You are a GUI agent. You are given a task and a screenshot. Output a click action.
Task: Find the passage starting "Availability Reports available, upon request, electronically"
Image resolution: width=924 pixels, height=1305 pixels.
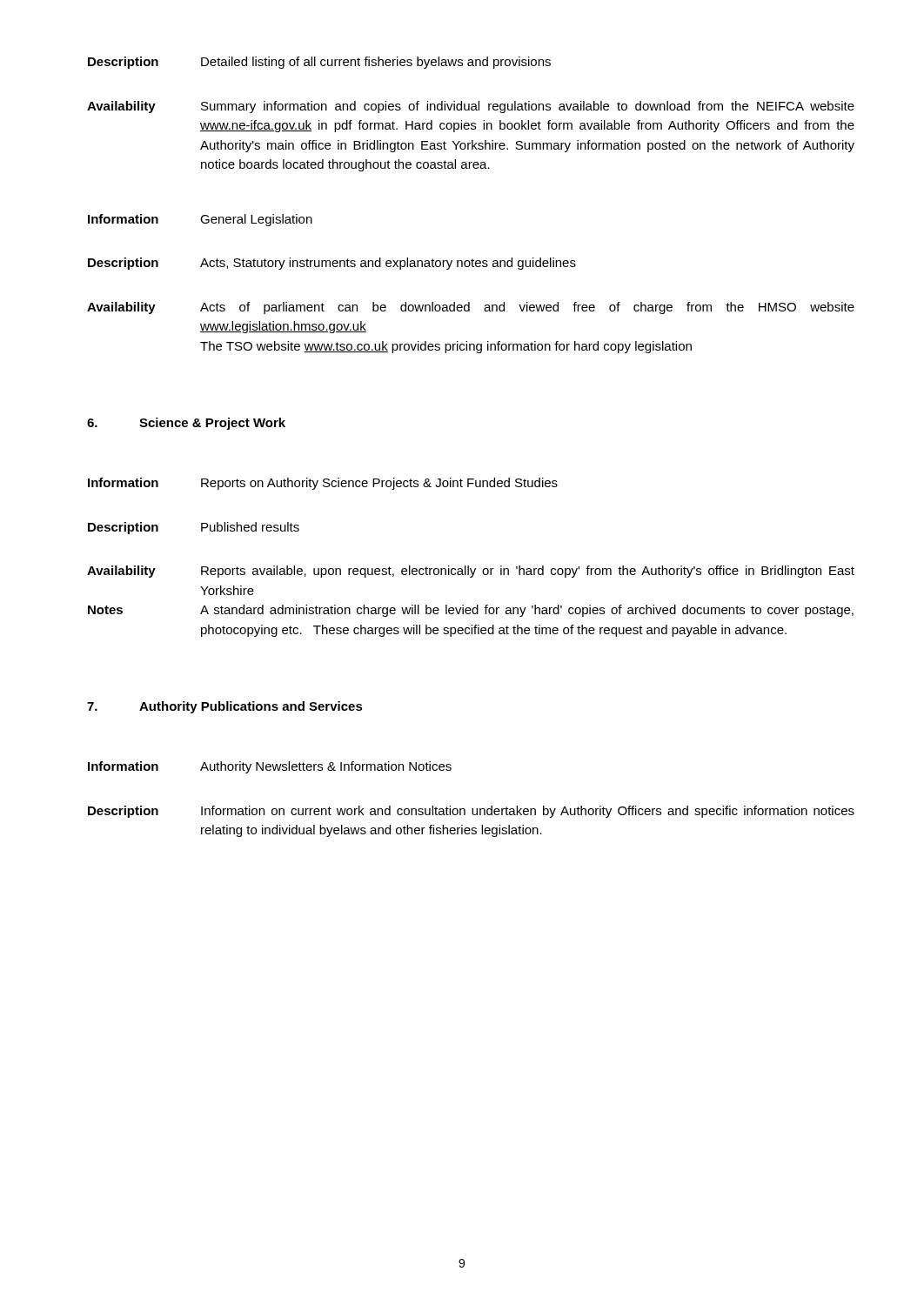pos(471,581)
